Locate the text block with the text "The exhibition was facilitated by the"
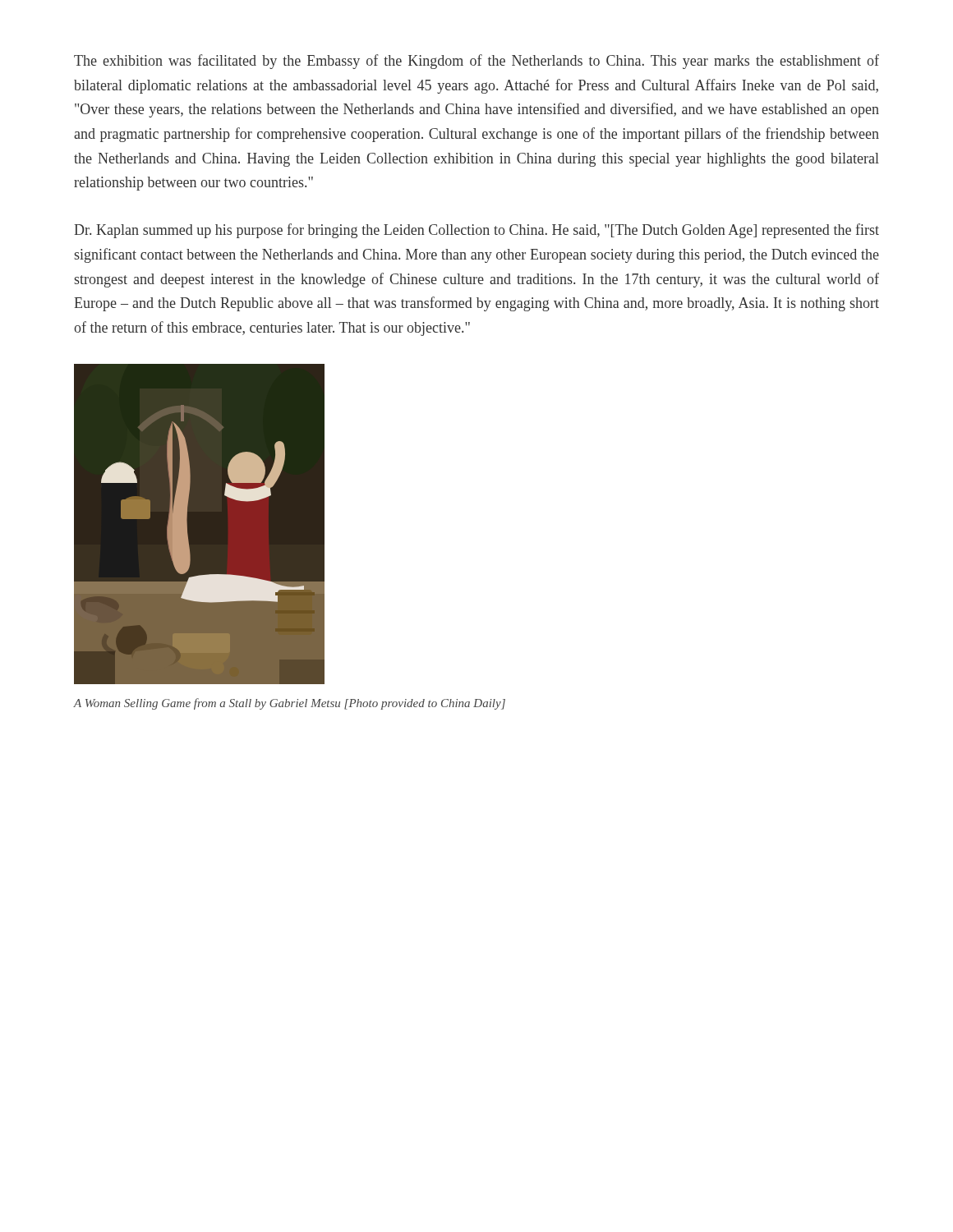Viewport: 953px width, 1232px height. click(476, 122)
